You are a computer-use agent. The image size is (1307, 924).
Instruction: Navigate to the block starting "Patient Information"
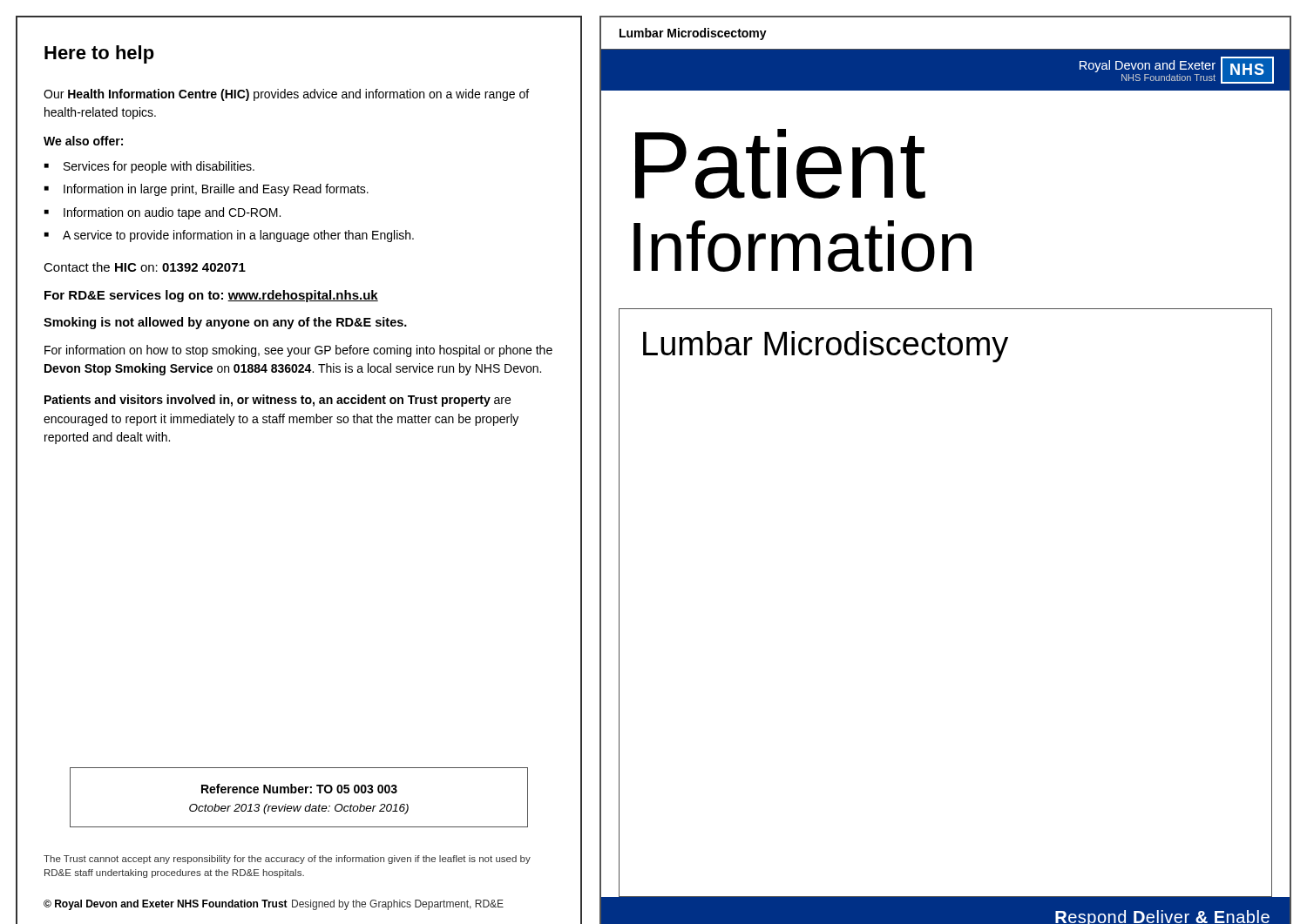tap(945, 198)
